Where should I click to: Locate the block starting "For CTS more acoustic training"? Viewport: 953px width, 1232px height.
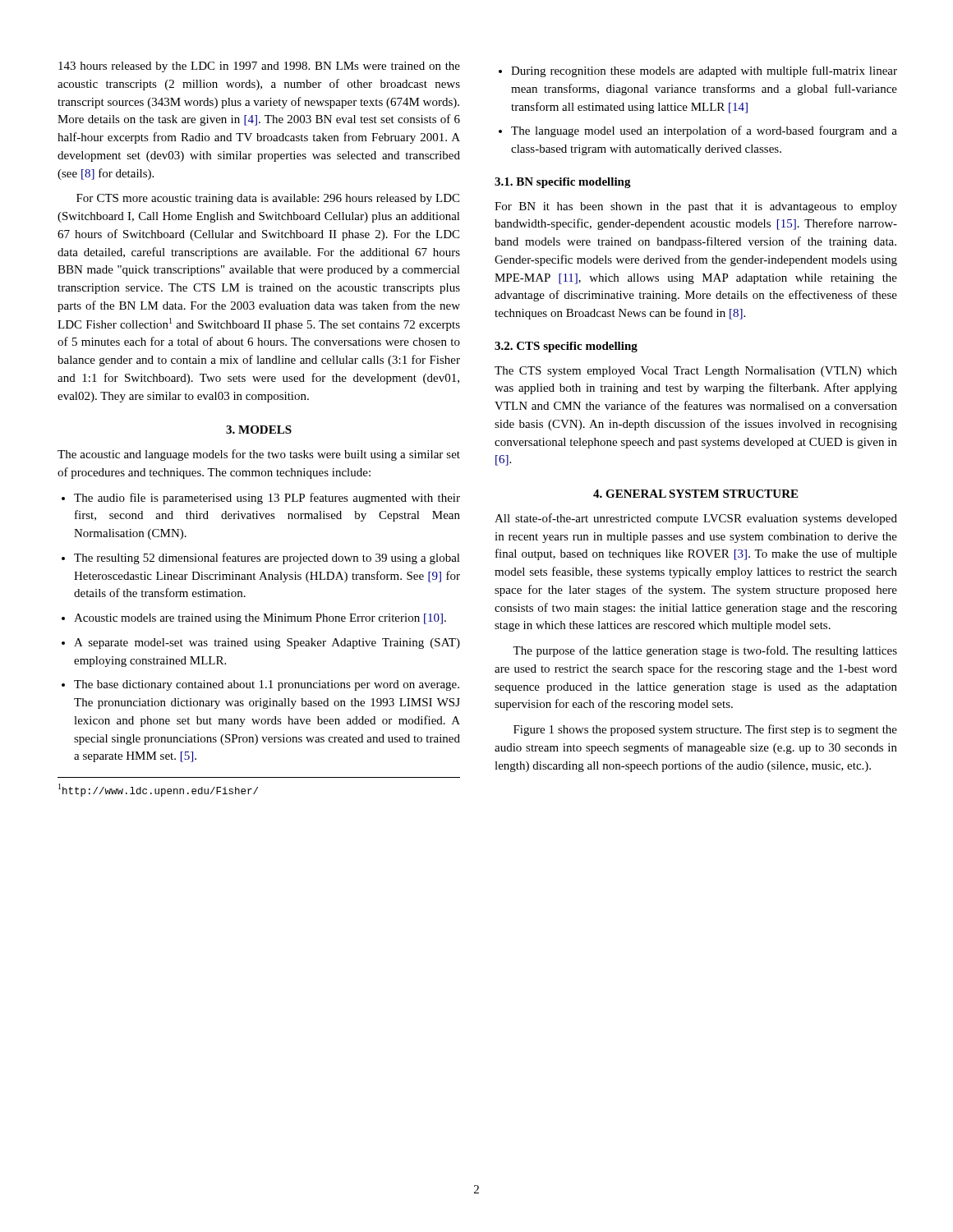[259, 298]
